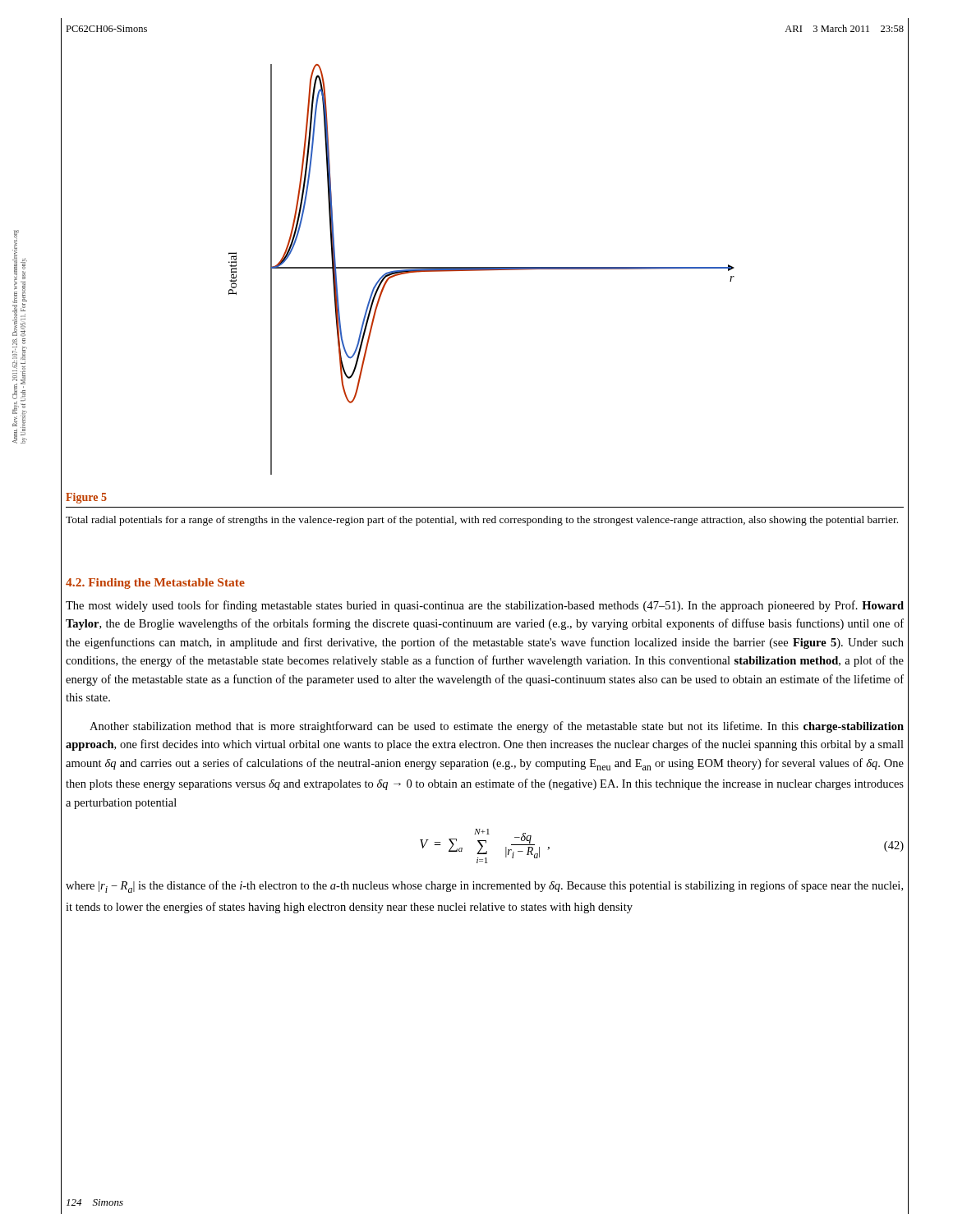The height and width of the screenshot is (1232, 953).
Task: Where is the passage that starts "where |ri − Ra|"?
Action: [x=485, y=896]
